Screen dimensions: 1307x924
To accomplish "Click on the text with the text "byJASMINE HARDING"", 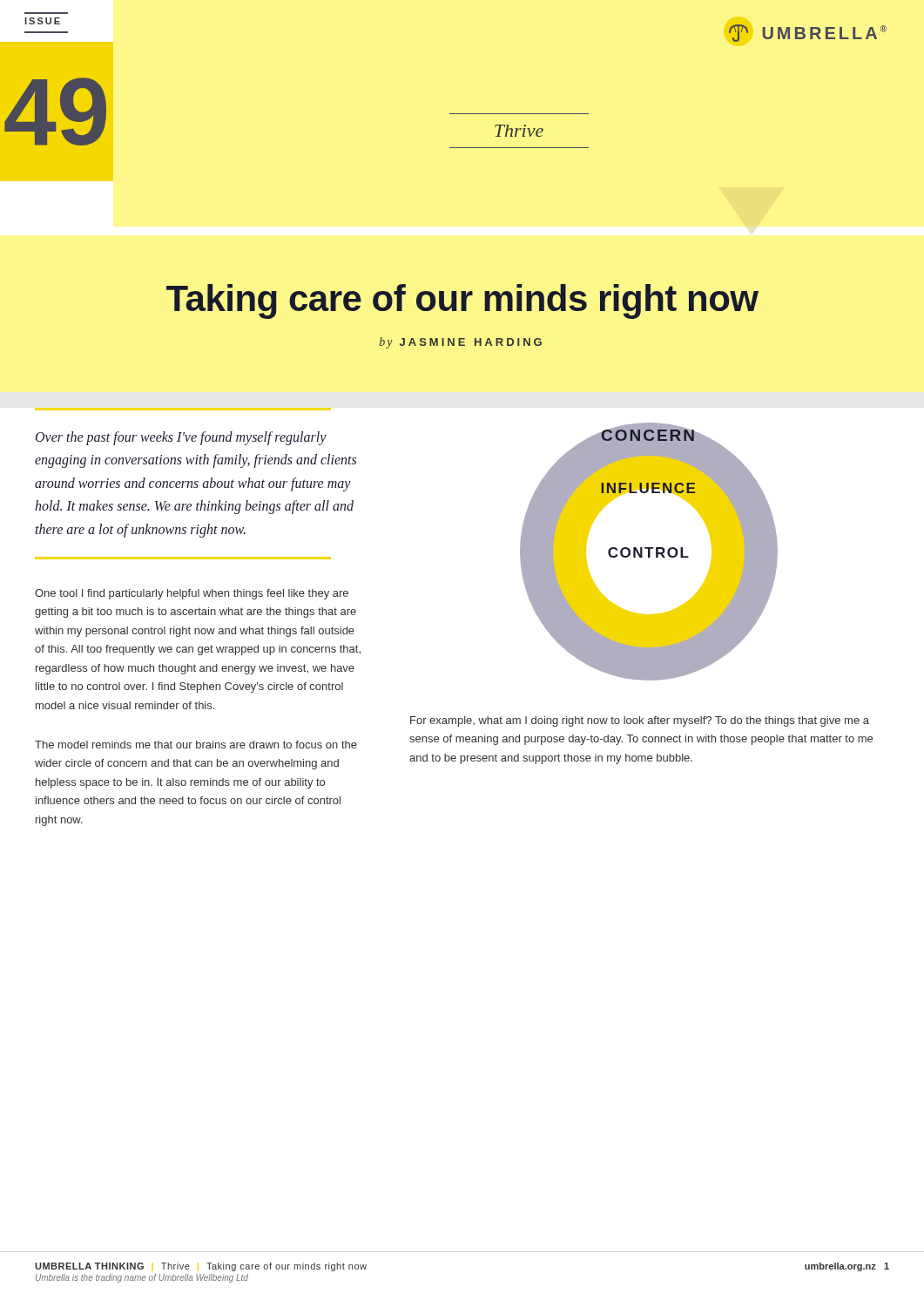I will pyautogui.click(x=462, y=342).
